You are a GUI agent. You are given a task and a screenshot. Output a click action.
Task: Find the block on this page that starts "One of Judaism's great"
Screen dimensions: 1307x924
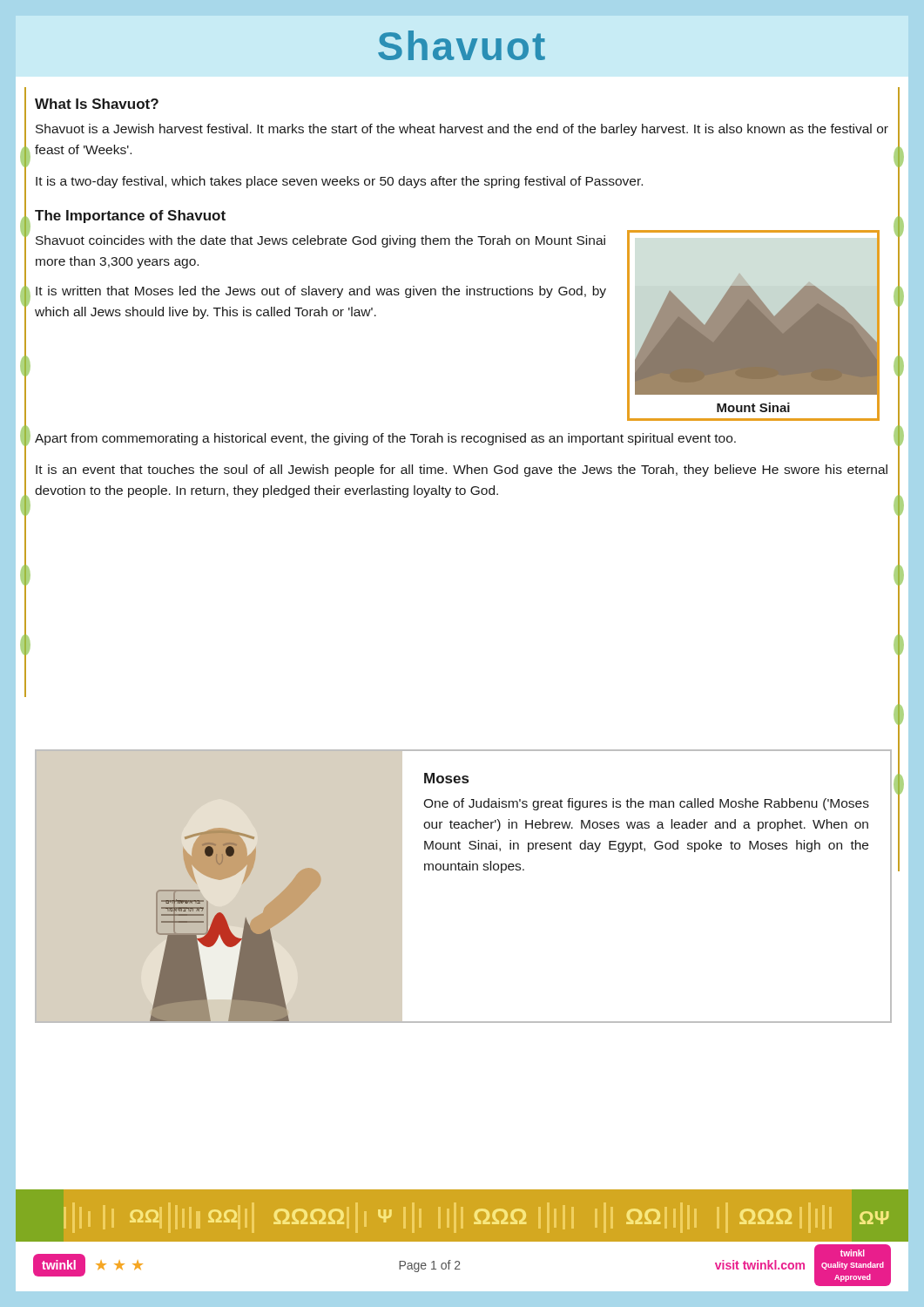point(646,834)
